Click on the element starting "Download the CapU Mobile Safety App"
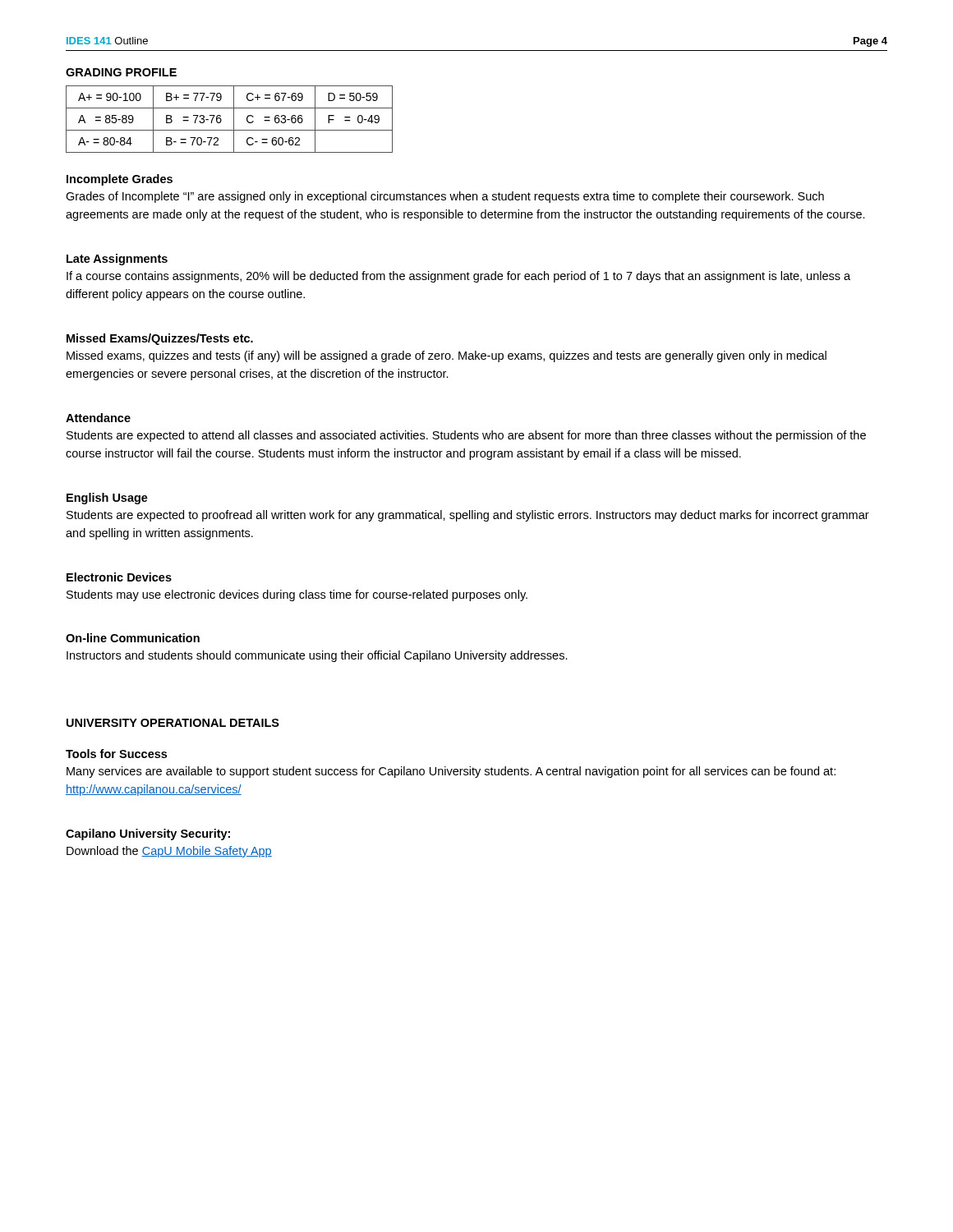This screenshot has width=953, height=1232. [x=169, y=851]
